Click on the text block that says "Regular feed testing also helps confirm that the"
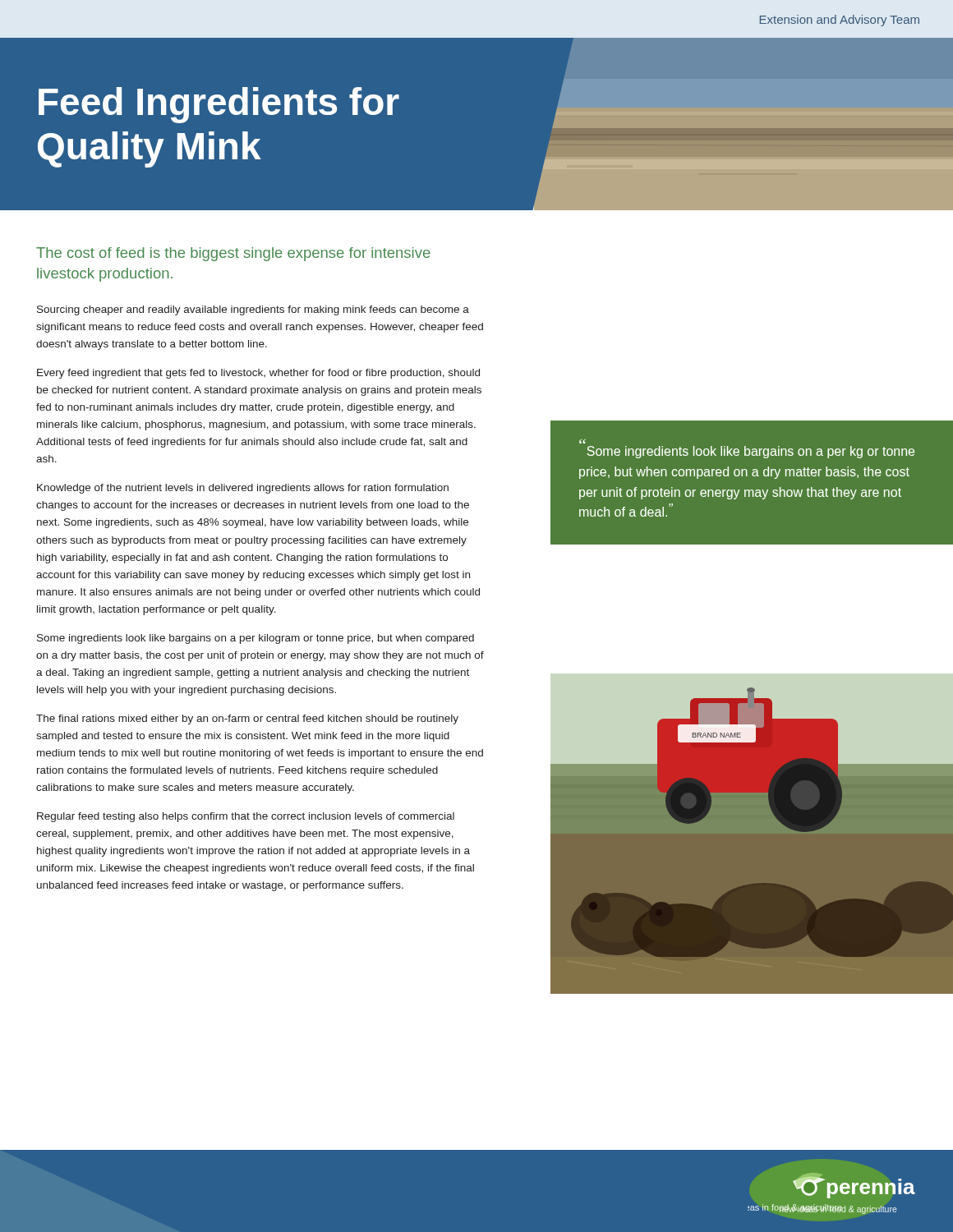 pos(262,851)
